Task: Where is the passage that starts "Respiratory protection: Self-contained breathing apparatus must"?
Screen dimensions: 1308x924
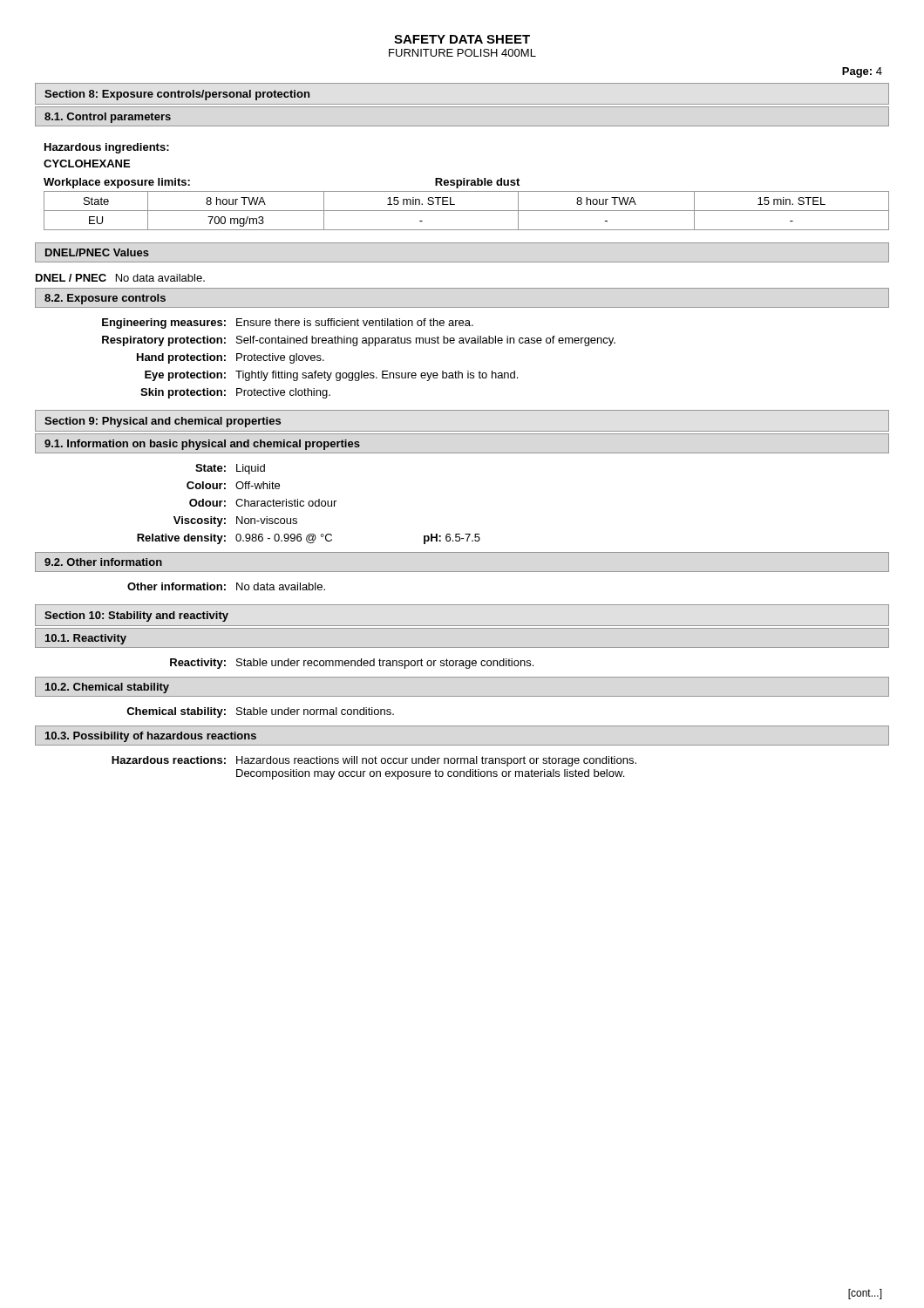Action: pos(462,340)
